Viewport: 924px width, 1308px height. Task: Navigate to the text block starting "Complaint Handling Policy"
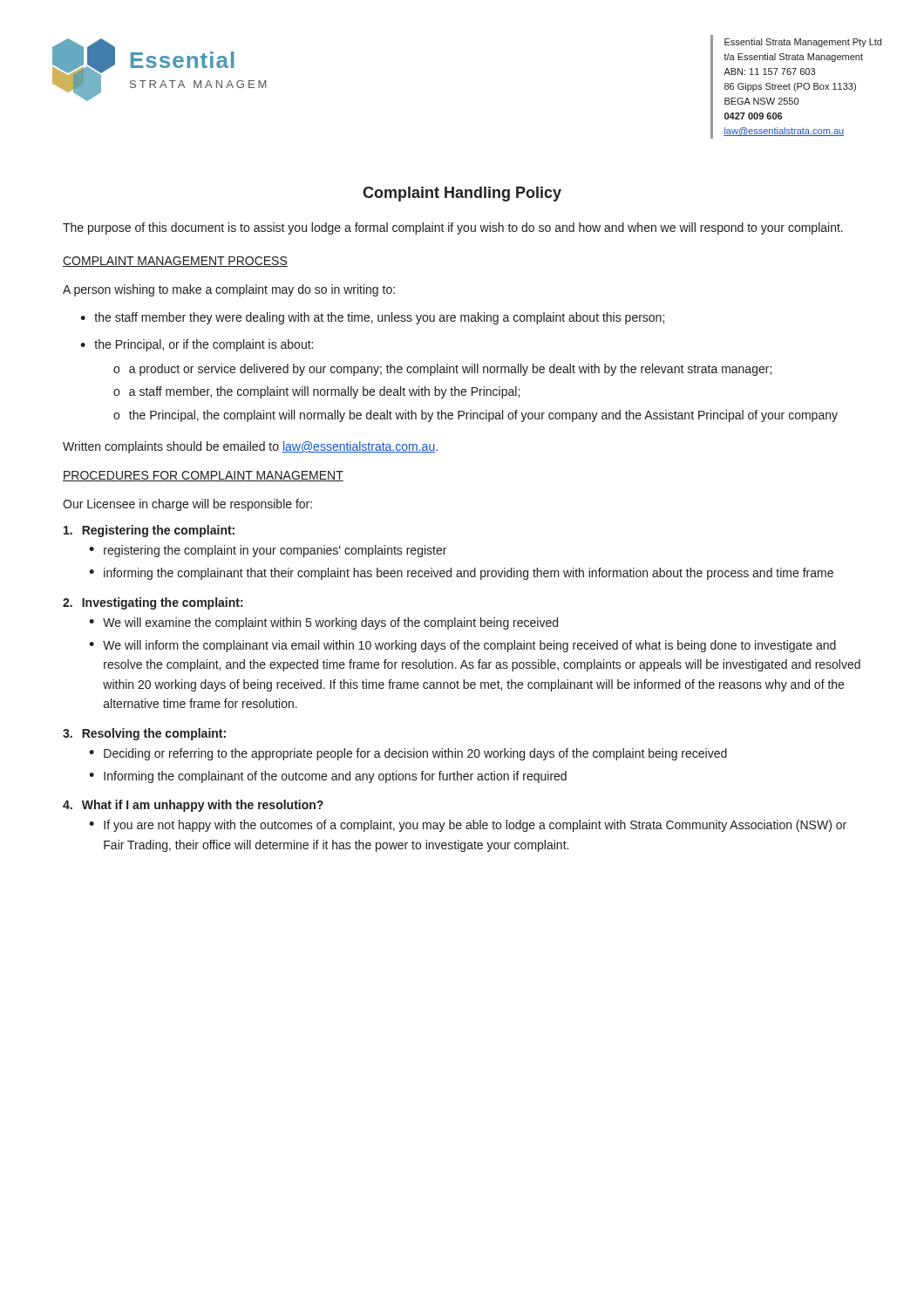coord(462,193)
